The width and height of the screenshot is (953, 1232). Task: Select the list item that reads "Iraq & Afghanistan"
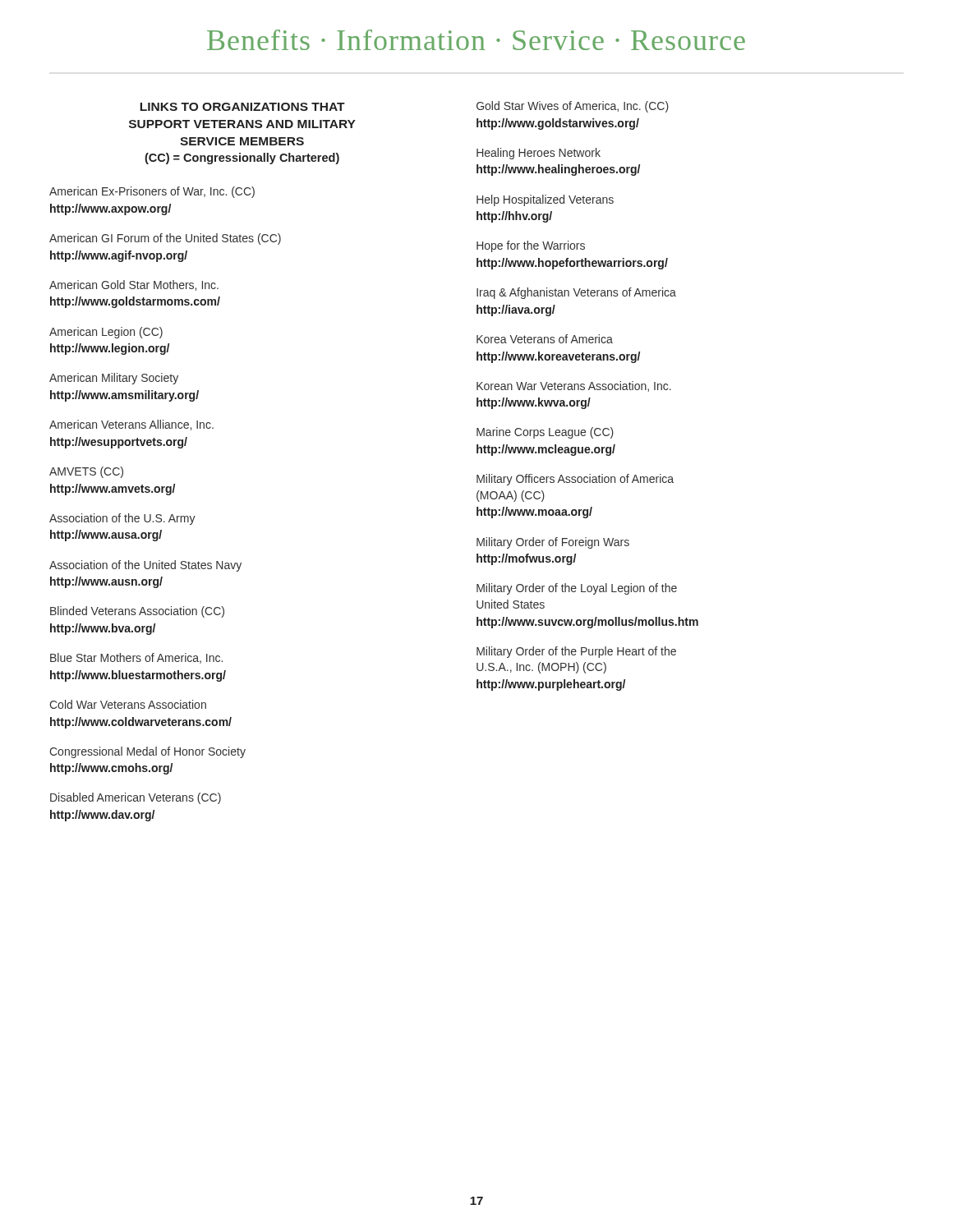576,293
